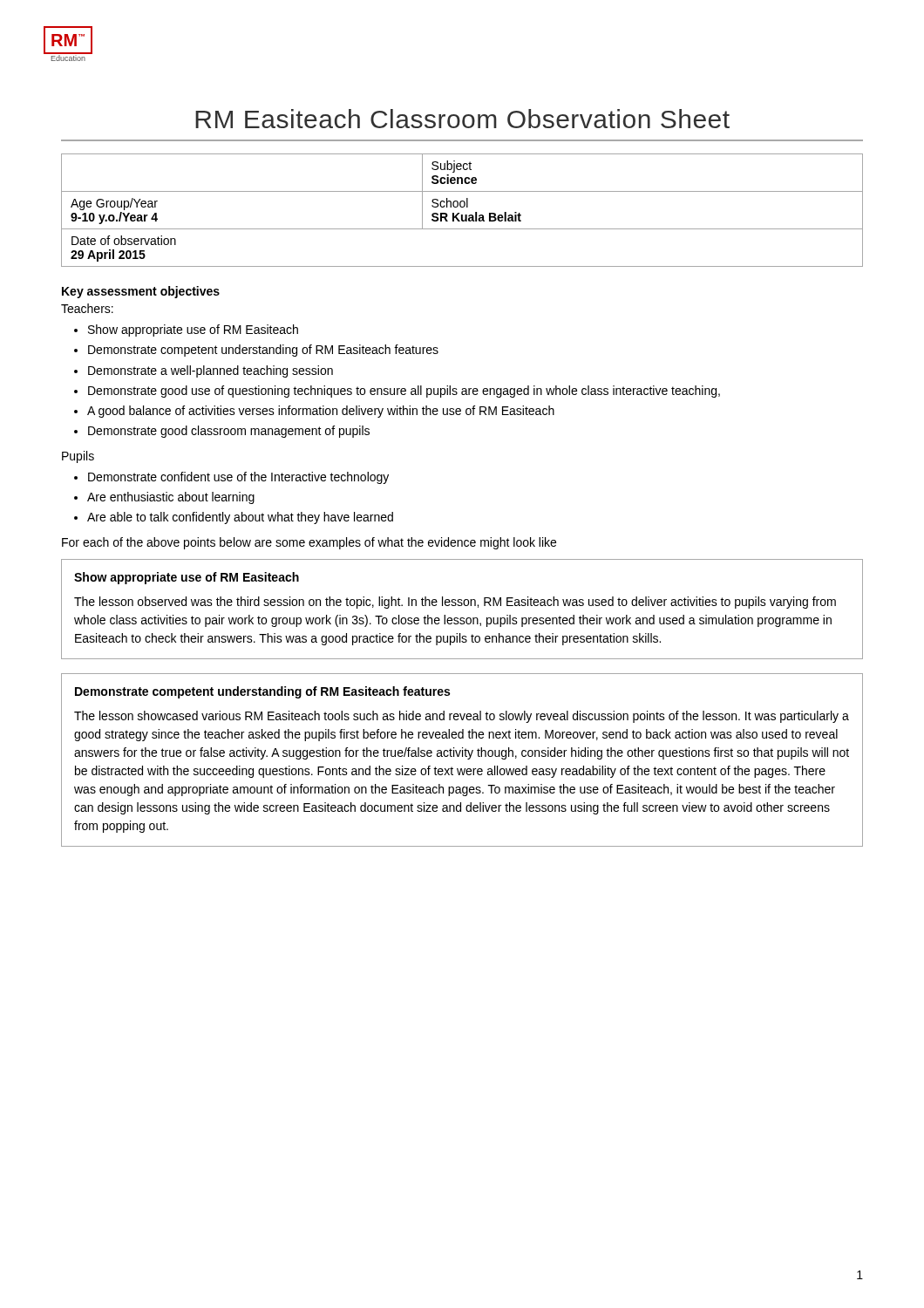Click the passage that begins "A good balance of activities verses information"
This screenshot has width=924, height=1308.
[x=321, y=411]
